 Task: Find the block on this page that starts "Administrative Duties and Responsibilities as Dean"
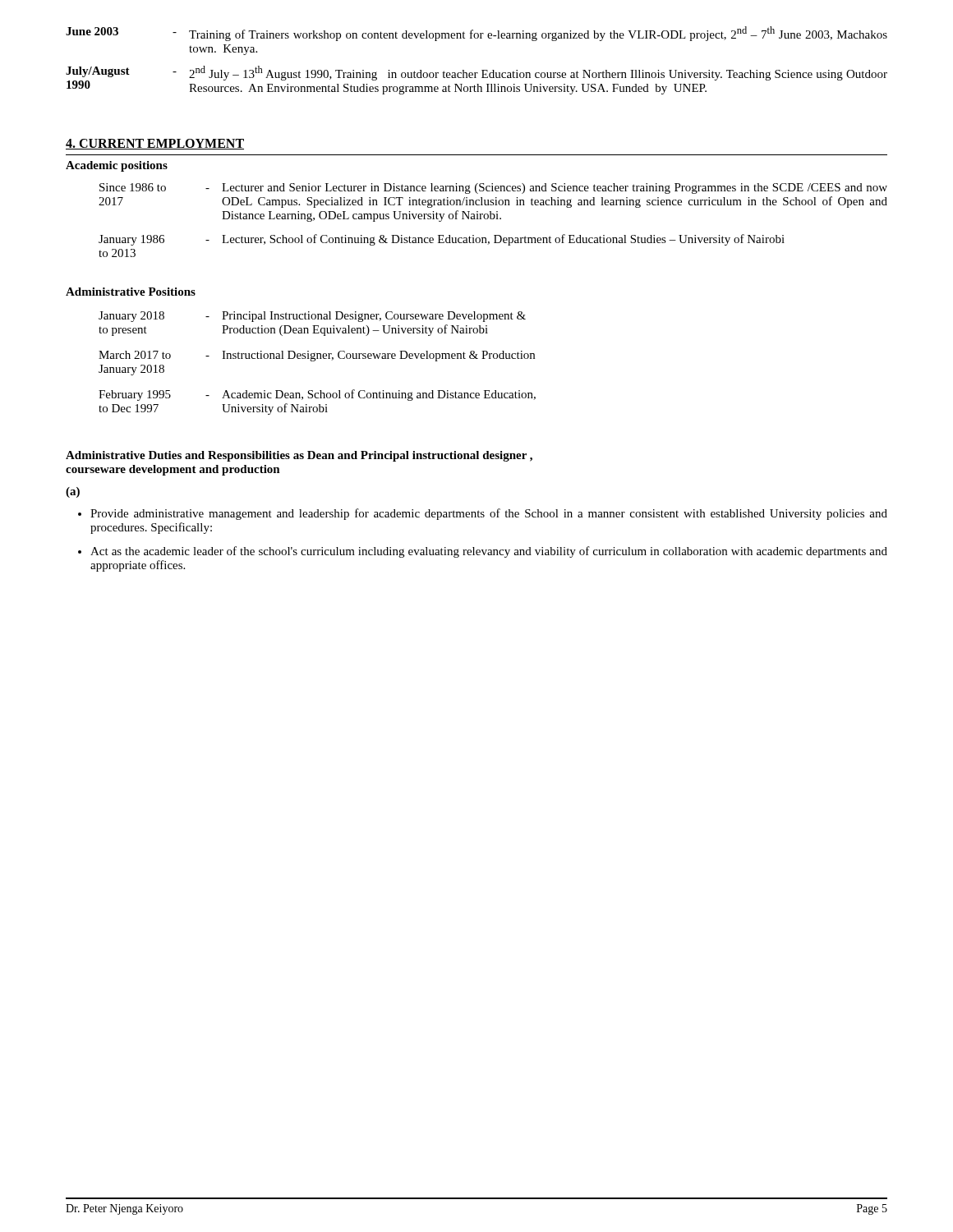click(x=299, y=462)
